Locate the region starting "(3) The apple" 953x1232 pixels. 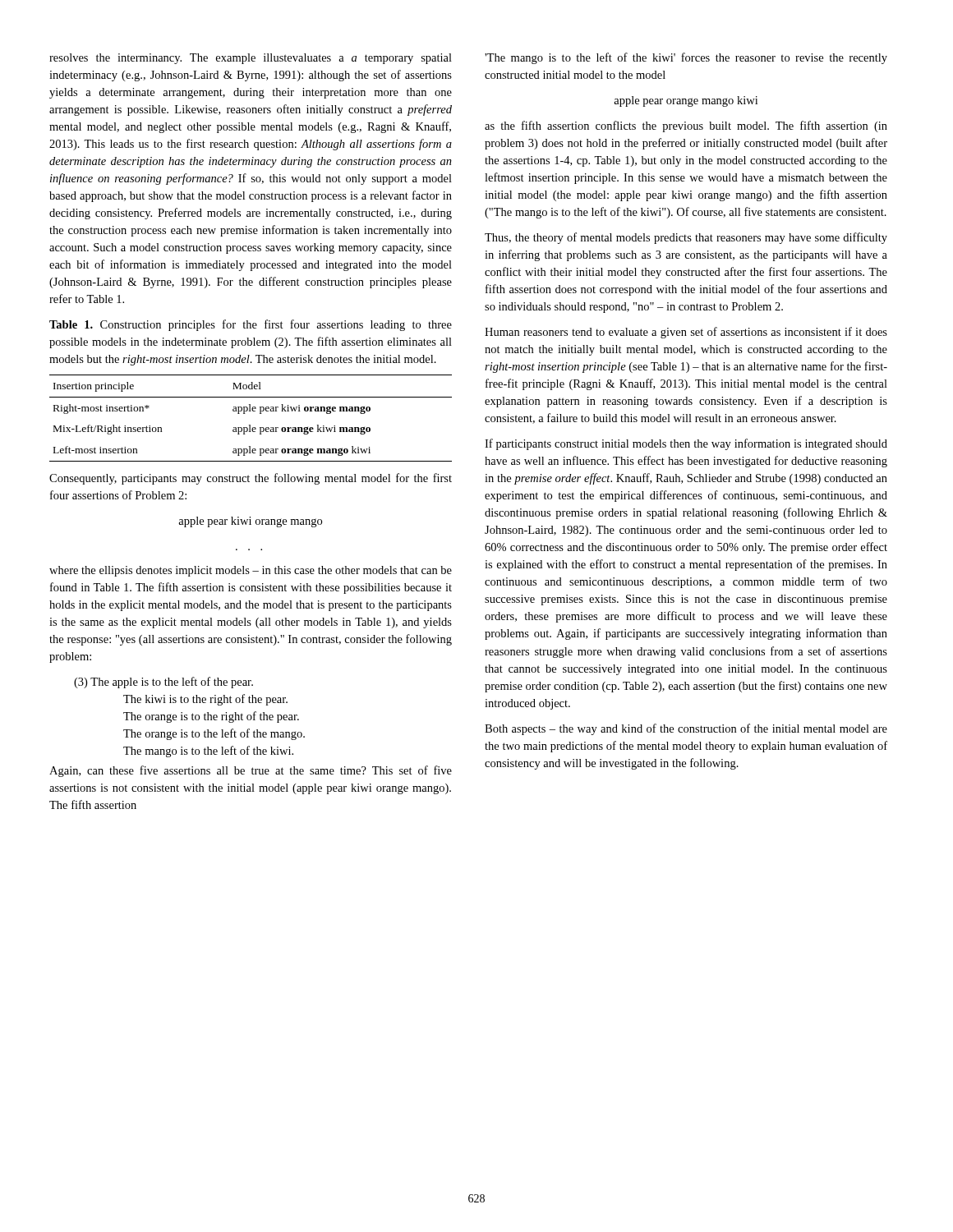[263, 717]
